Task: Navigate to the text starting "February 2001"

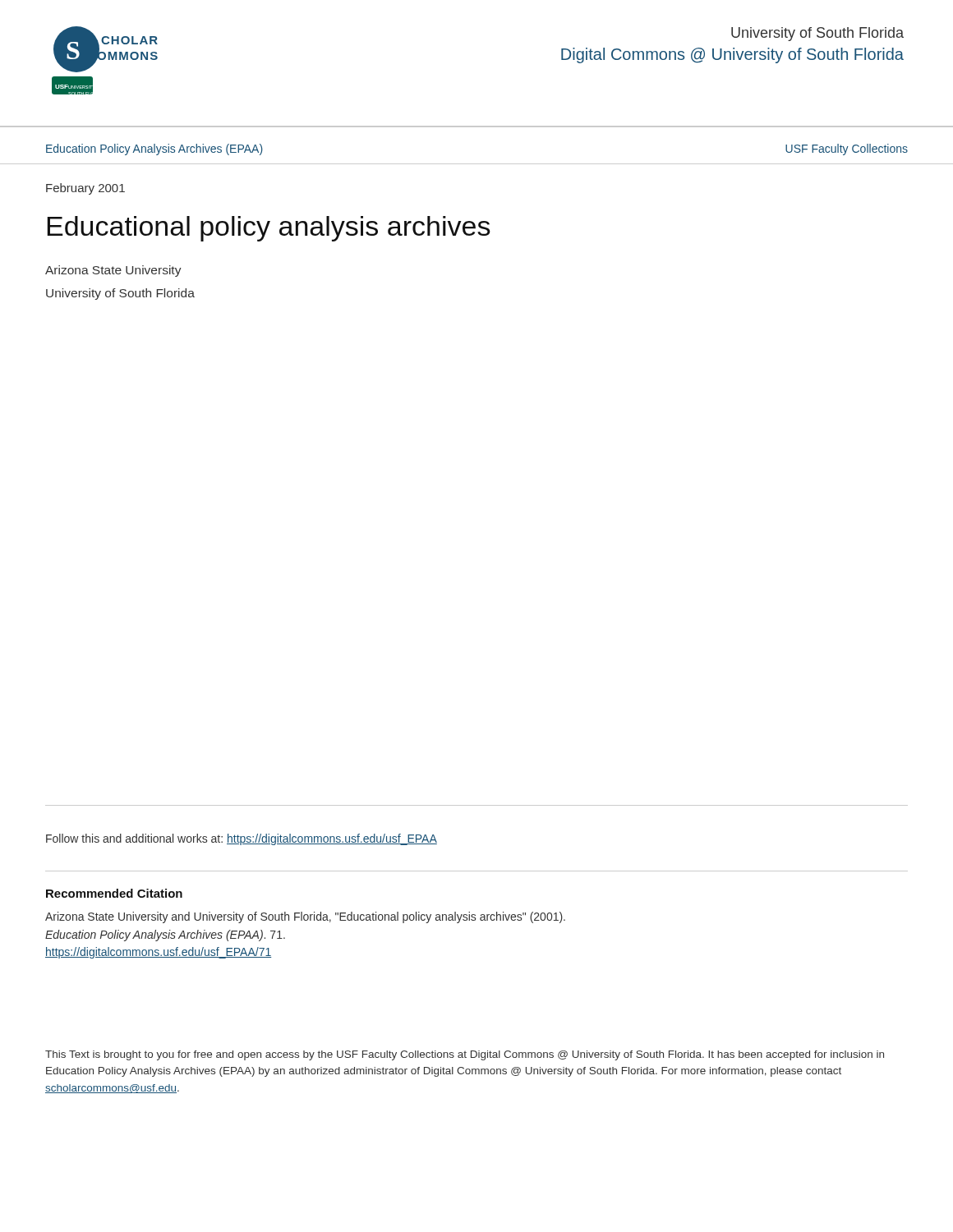Action: coord(85,188)
